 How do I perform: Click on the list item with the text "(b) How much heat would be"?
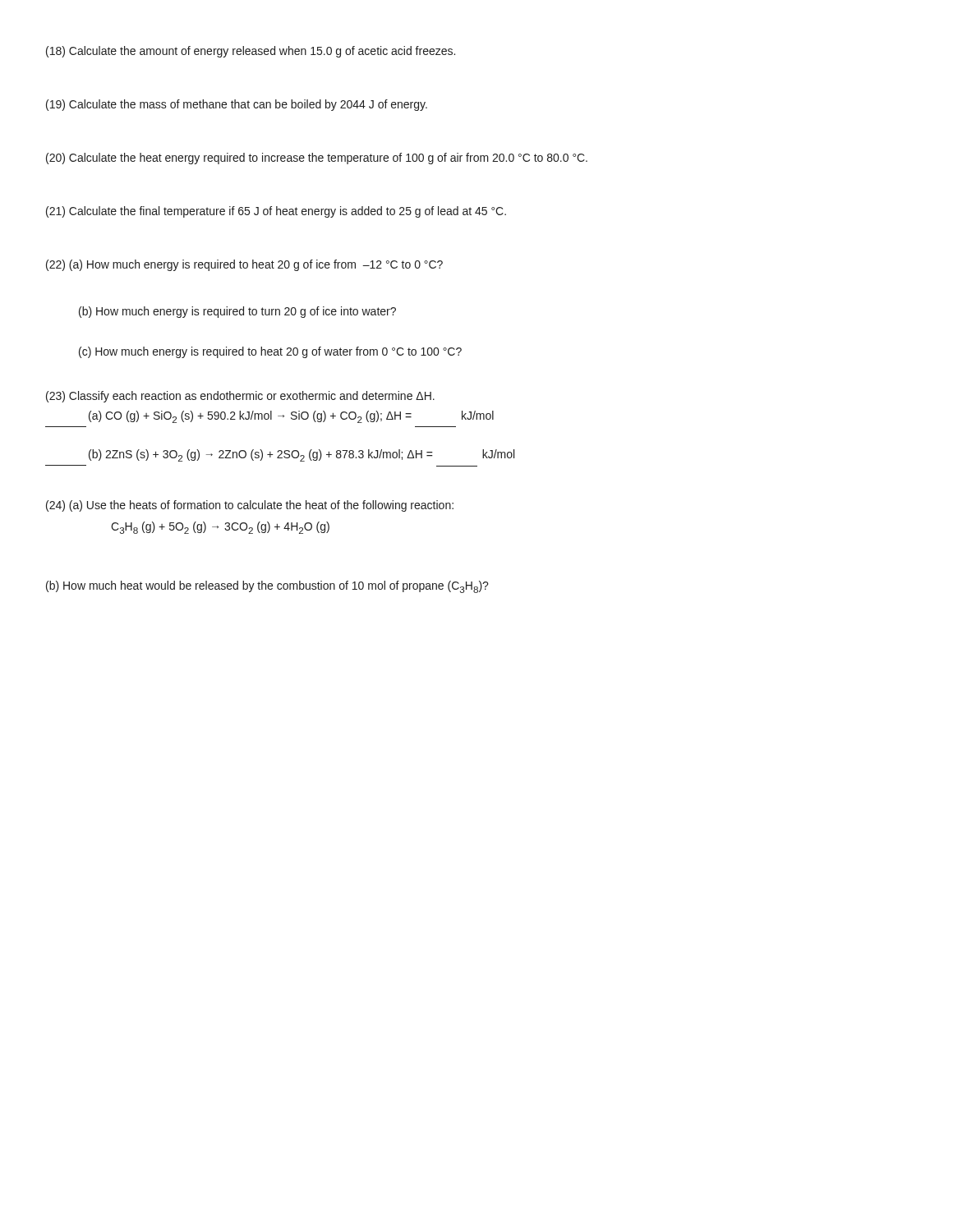267,587
